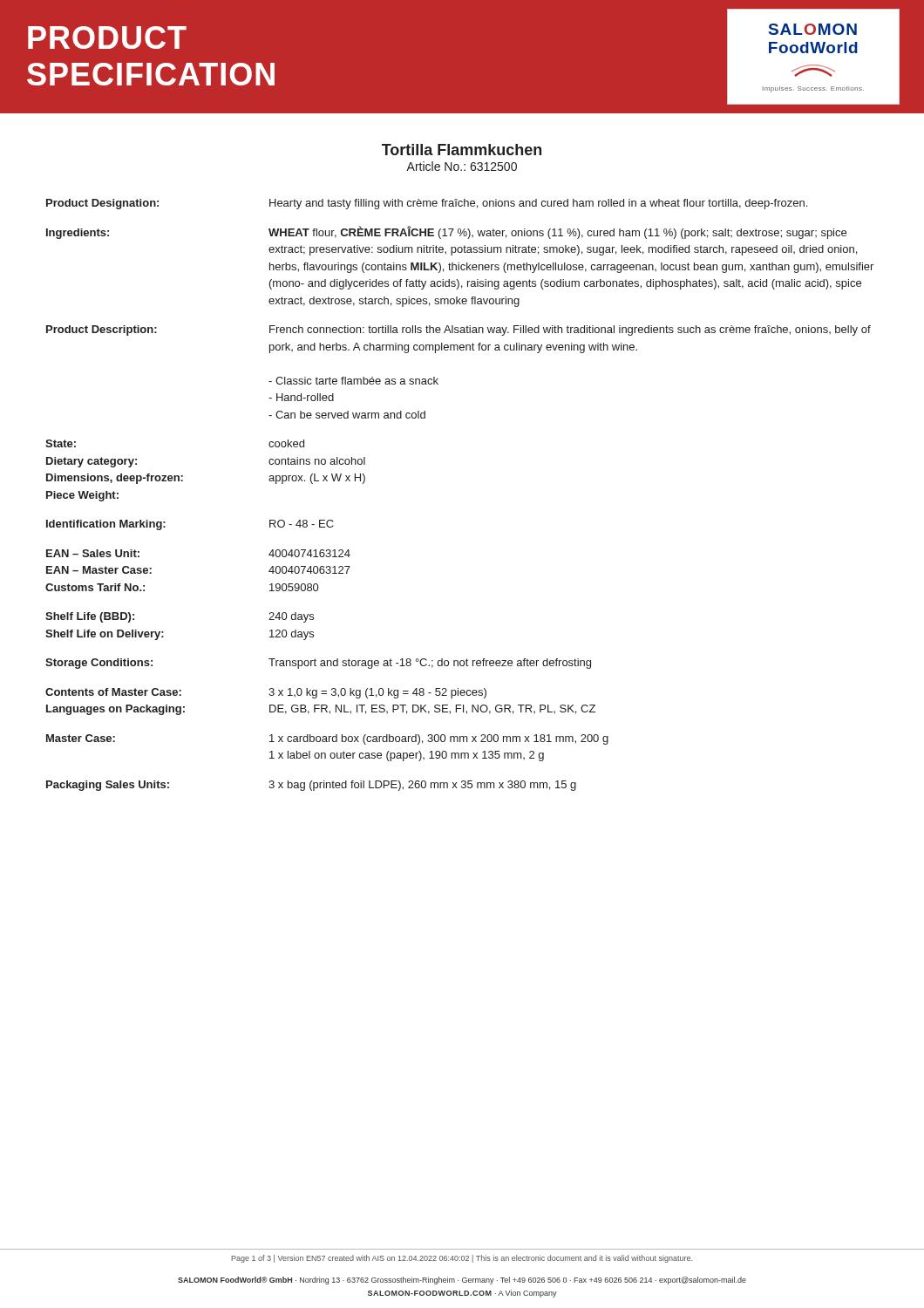Viewport: 924px width, 1308px height.
Task: Click on the region starting "Shelf Life (BBD): Shelf Life on"
Action: click(x=91, y=617)
